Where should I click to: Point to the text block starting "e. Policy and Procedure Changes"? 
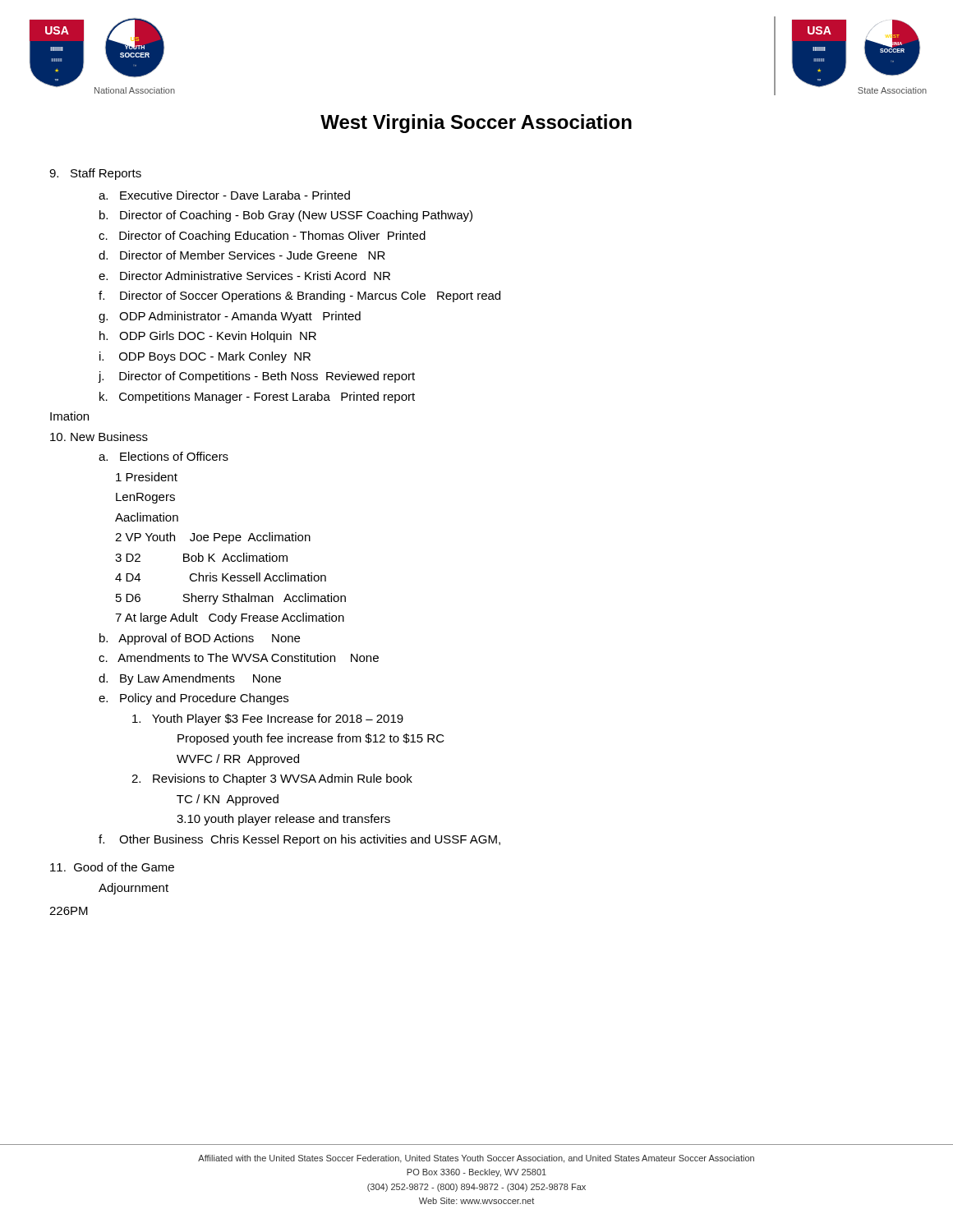pyautogui.click(x=194, y=698)
